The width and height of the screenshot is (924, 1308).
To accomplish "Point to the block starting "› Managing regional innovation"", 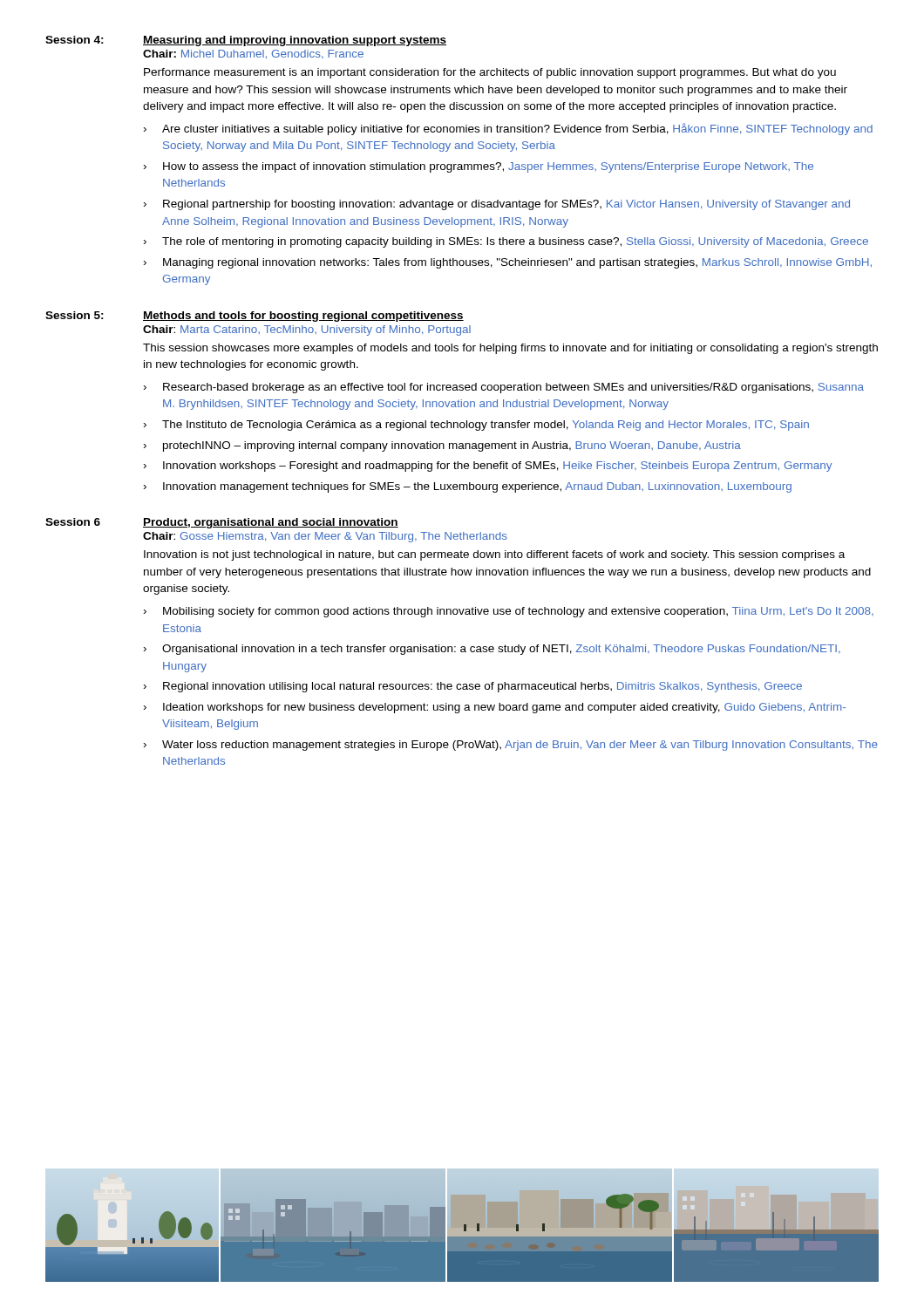I will (511, 270).
